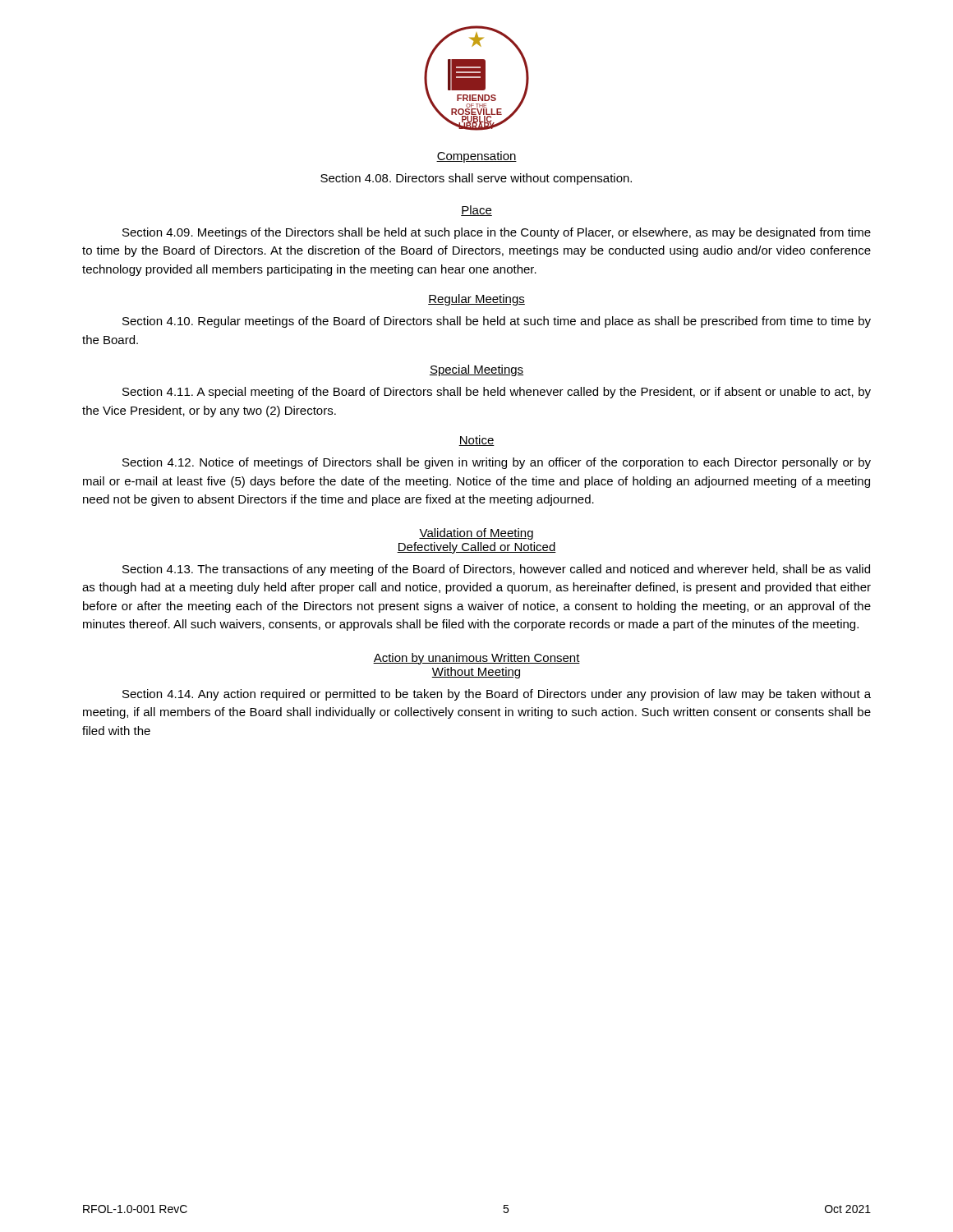Image resolution: width=953 pixels, height=1232 pixels.
Task: Select the section header that reads "Regular Meetings"
Action: (476, 299)
